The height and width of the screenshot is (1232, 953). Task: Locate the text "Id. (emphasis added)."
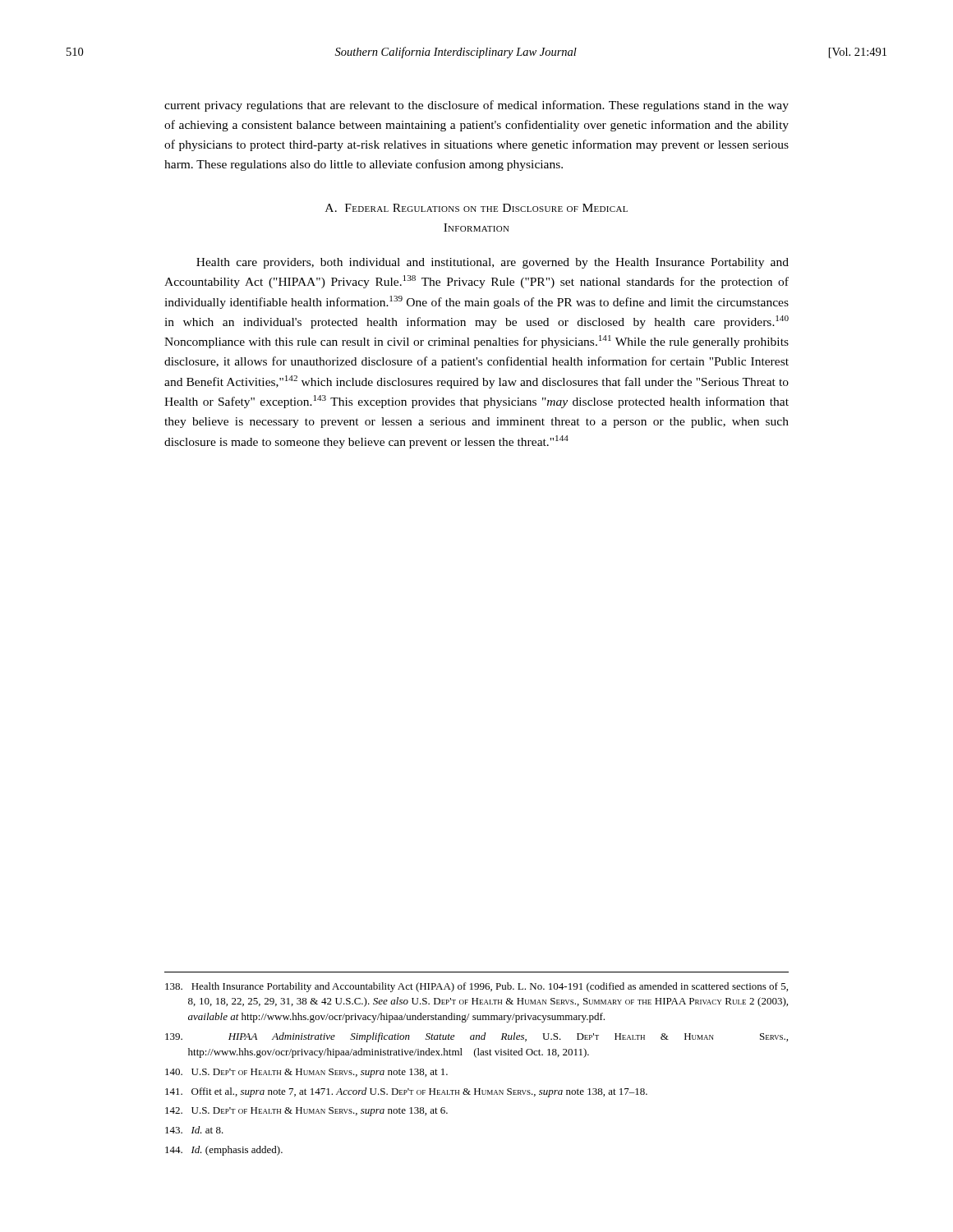pos(224,1151)
